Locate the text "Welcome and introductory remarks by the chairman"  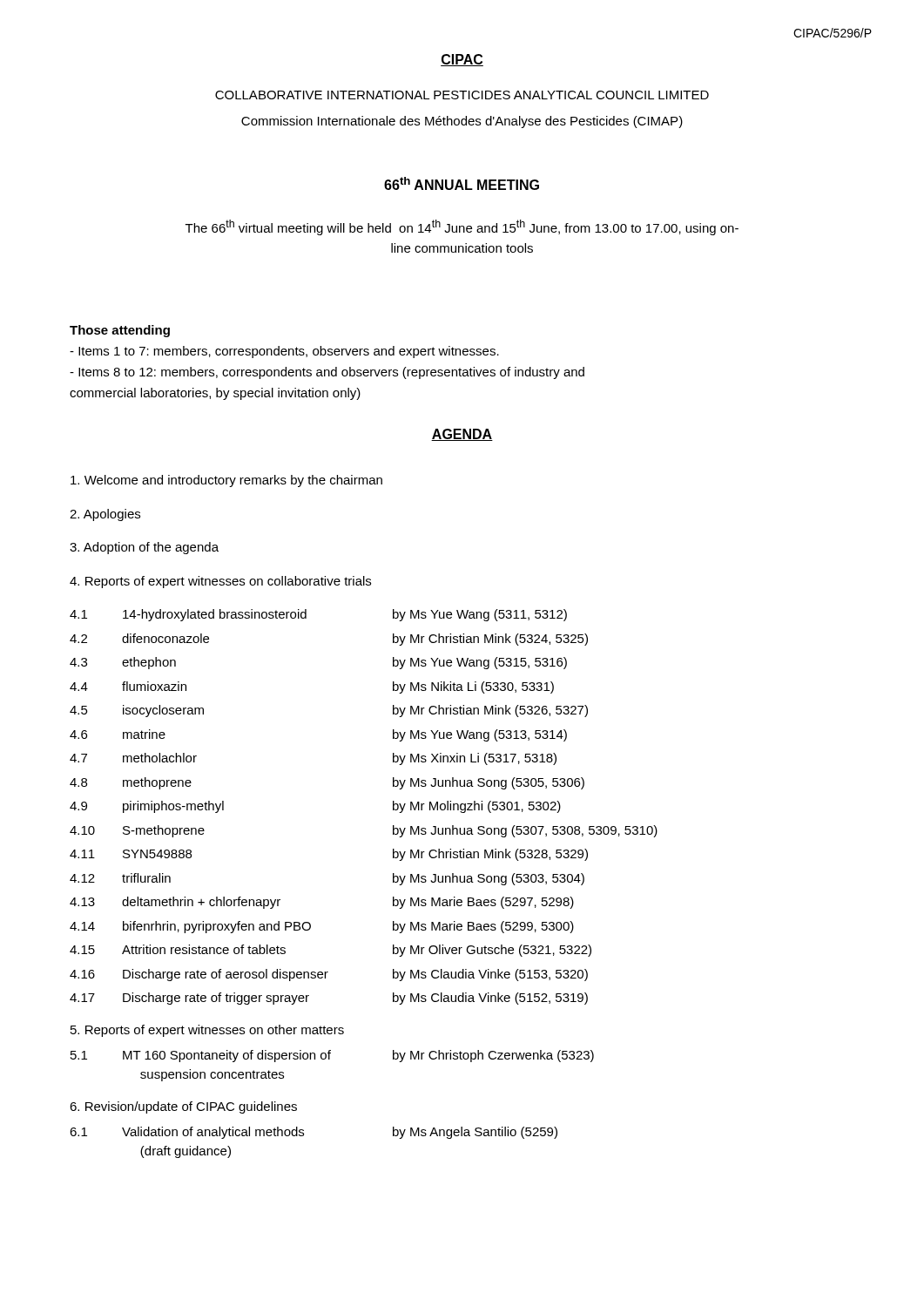point(226,480)
